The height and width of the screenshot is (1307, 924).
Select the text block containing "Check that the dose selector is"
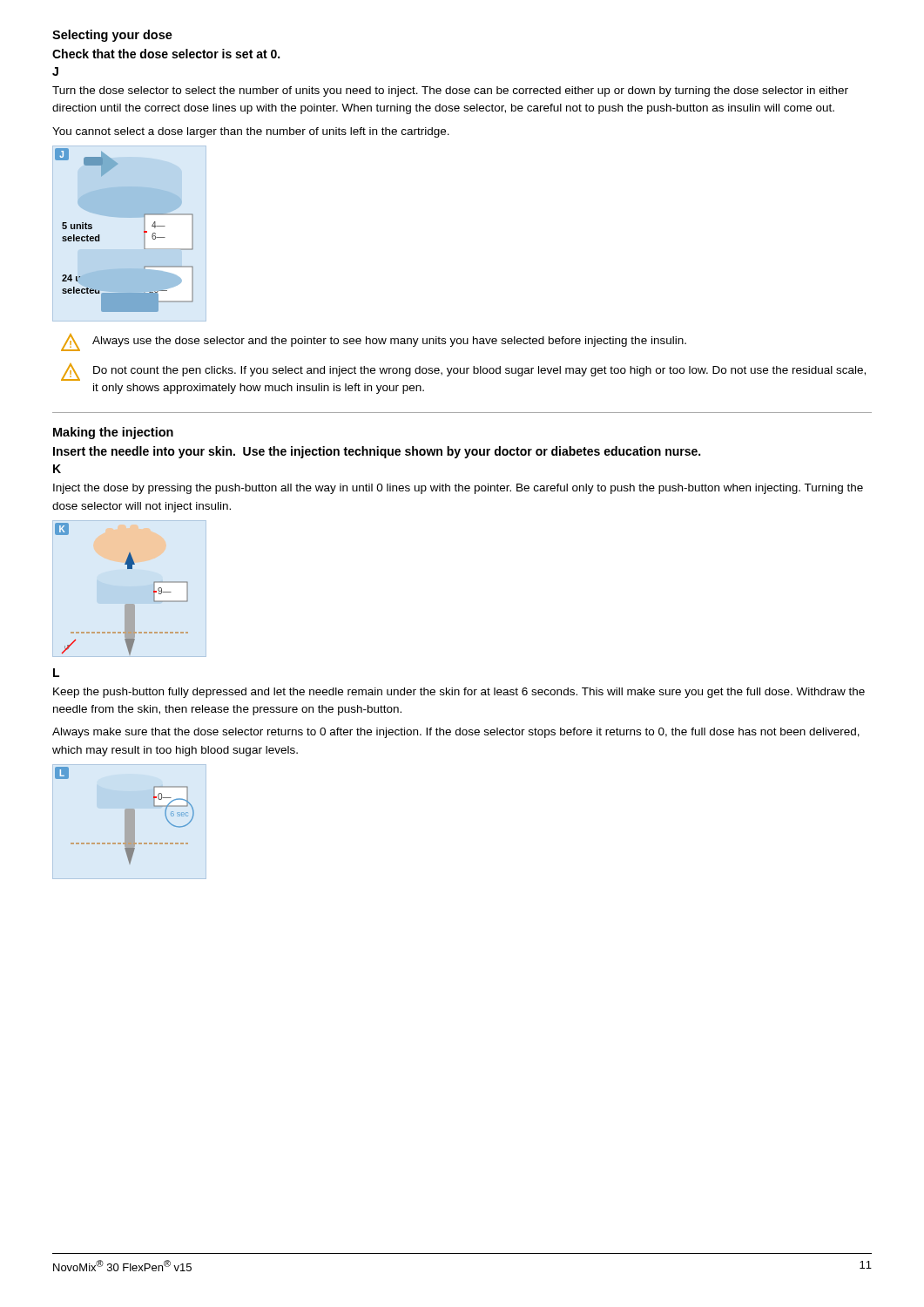click(x=166, y=54)
